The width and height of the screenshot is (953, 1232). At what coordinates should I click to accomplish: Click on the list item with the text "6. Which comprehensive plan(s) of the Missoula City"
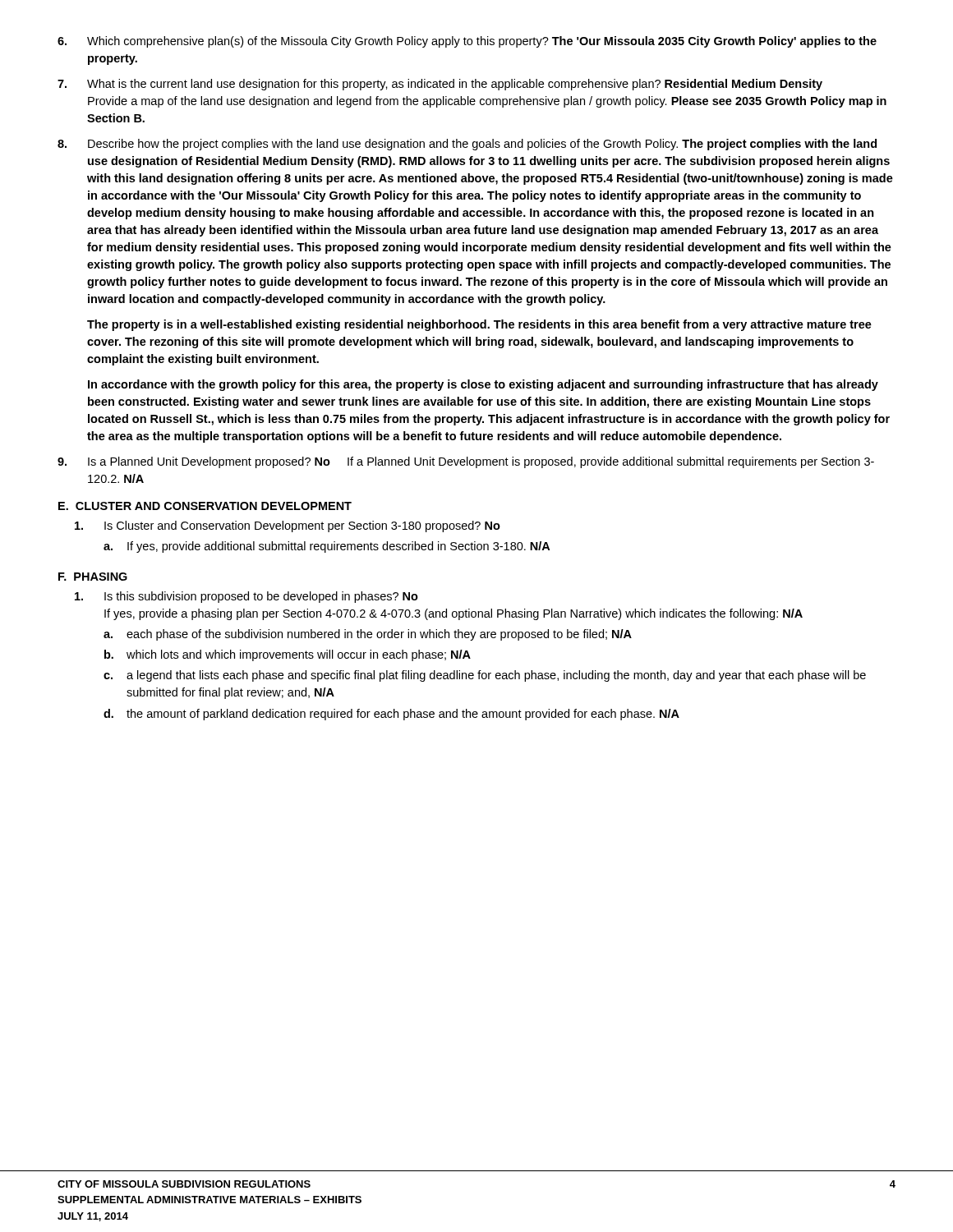476,50
